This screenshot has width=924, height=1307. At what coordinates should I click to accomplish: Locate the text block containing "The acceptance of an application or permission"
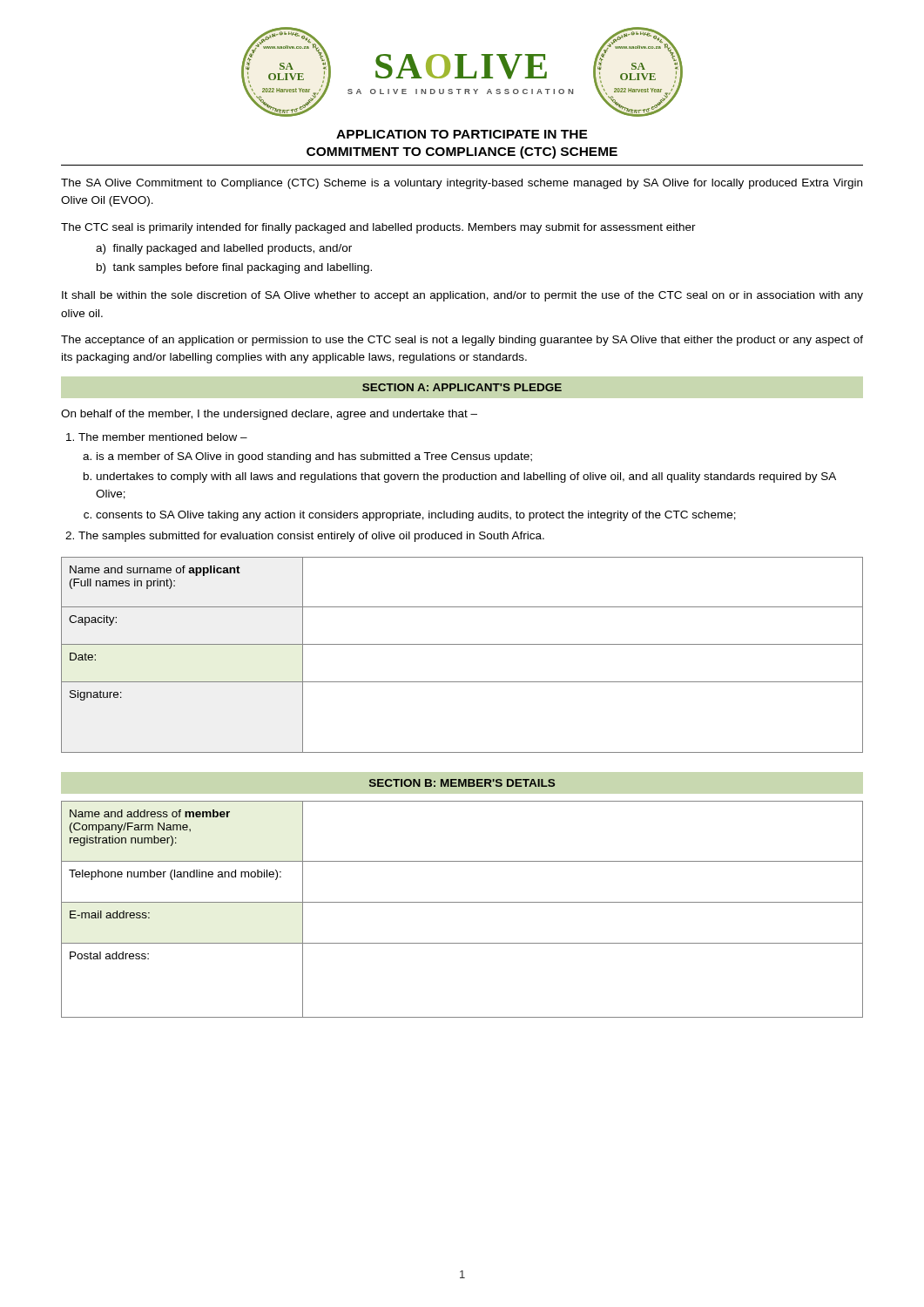tap(462, 348)
